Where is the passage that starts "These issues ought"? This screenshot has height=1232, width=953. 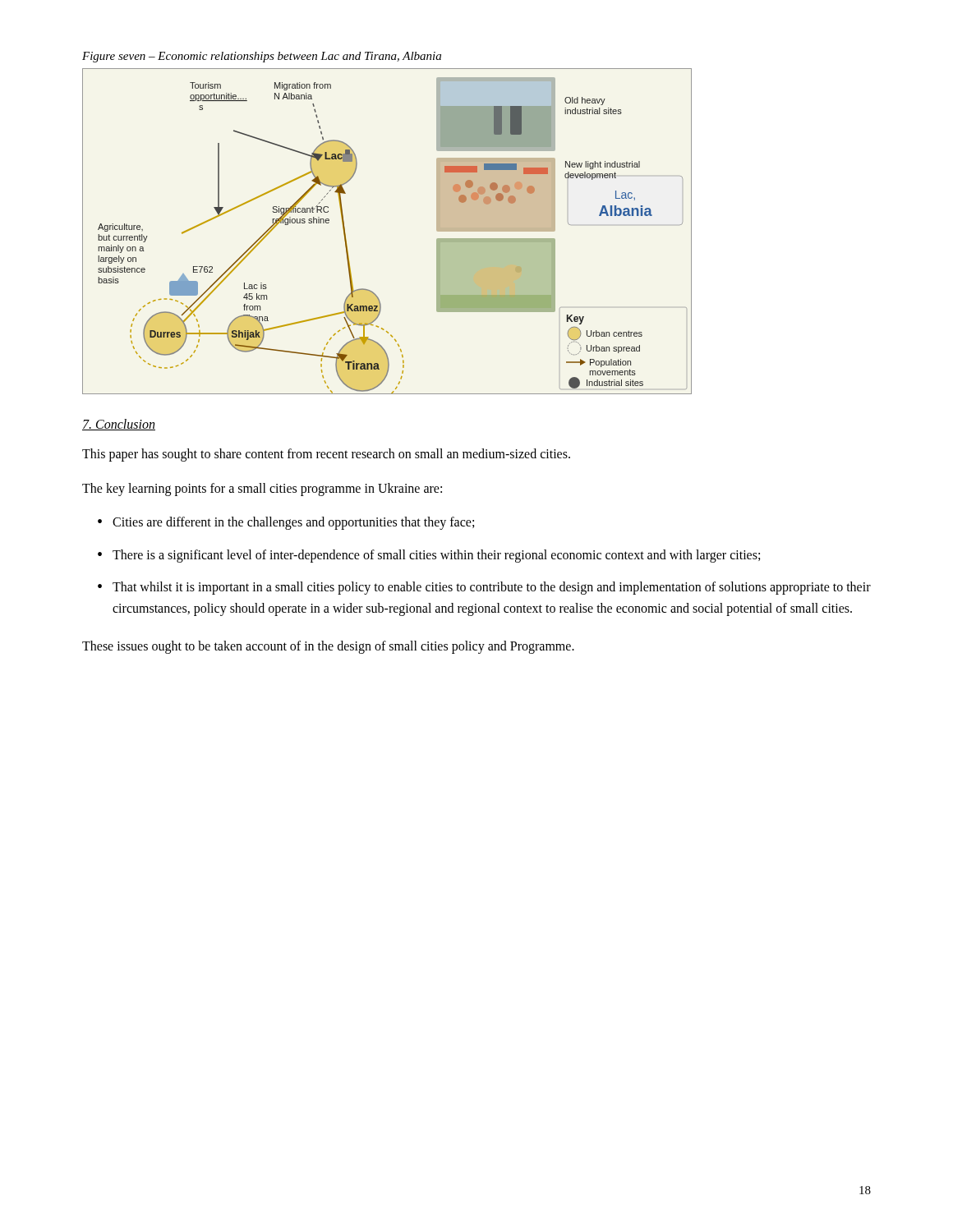click(328, 646)
